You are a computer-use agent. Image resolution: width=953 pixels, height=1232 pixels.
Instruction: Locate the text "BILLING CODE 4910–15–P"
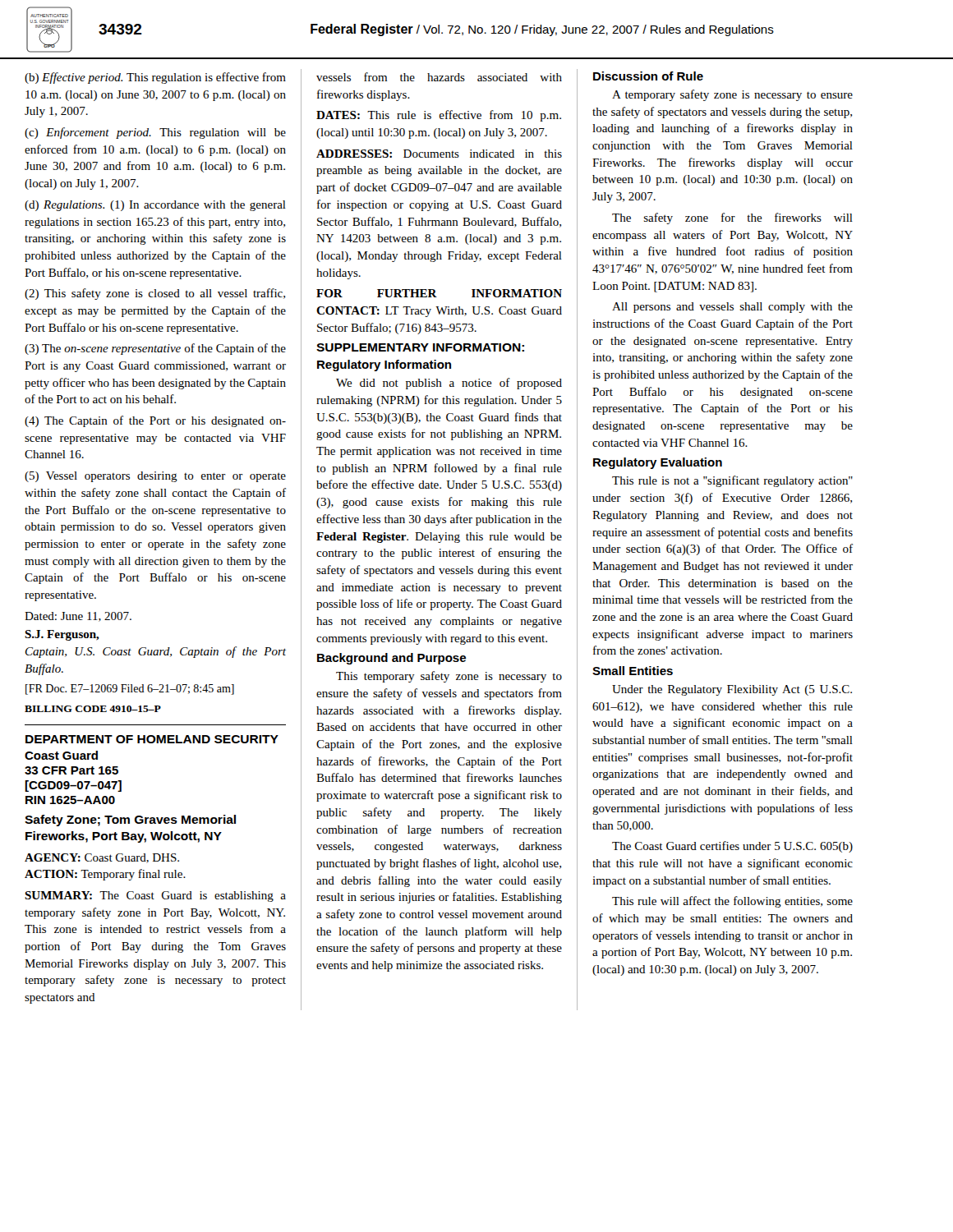tap(155, 709)
